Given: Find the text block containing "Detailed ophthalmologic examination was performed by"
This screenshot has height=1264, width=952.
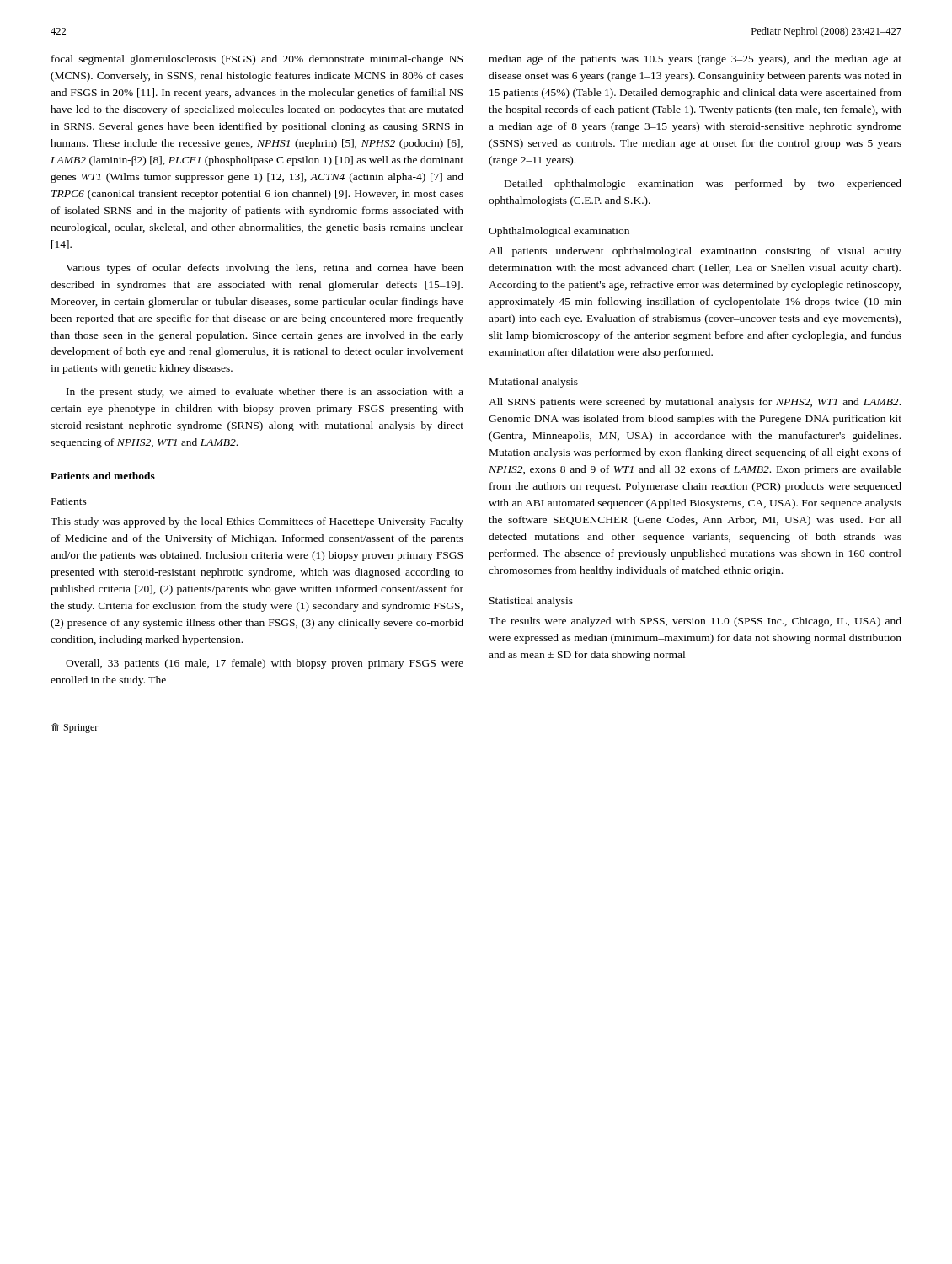Looking at the screenshot, I should coord(695,192).
